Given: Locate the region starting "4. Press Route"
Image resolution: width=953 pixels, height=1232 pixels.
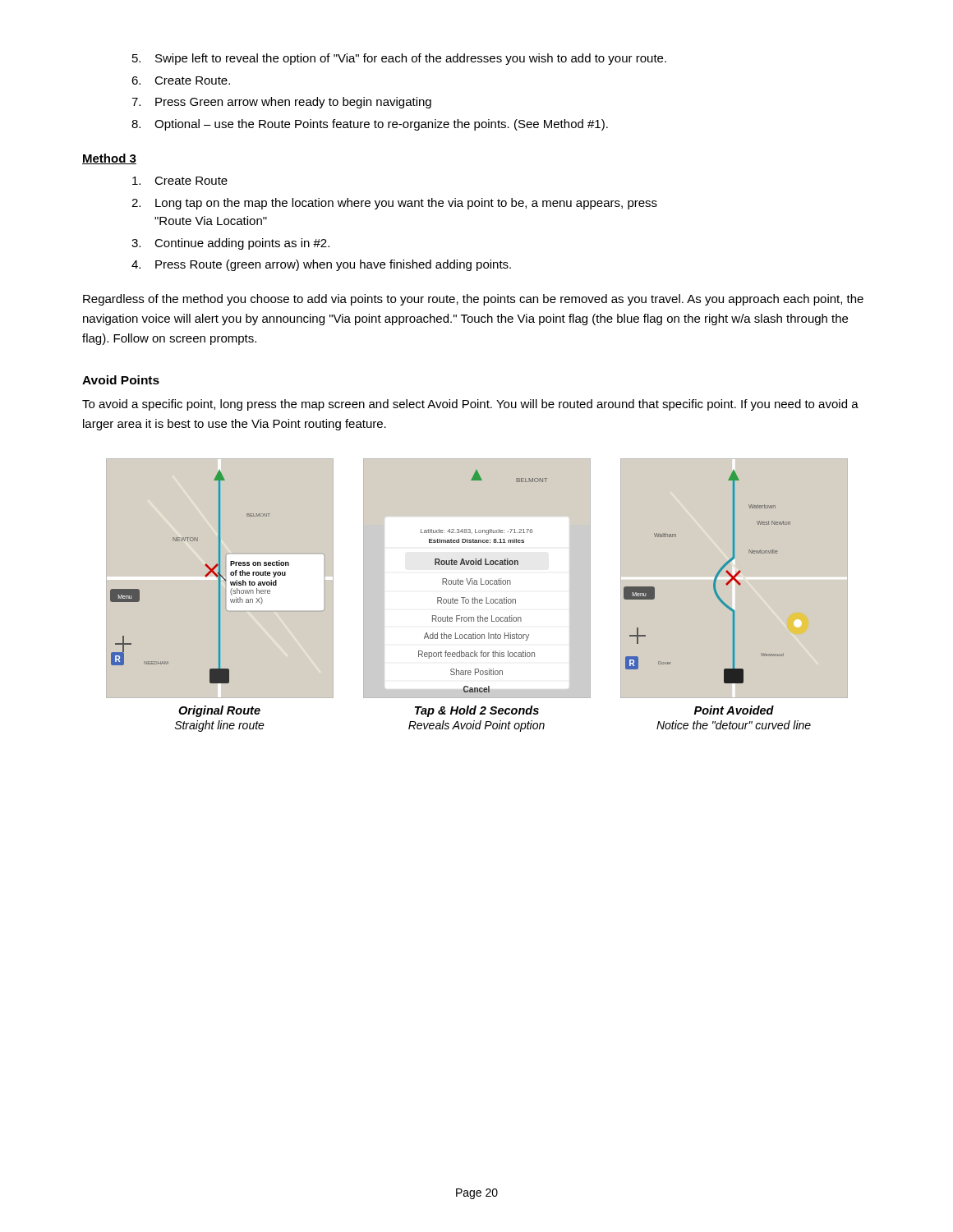Looking at the screenshot, I should click(322, 265).
